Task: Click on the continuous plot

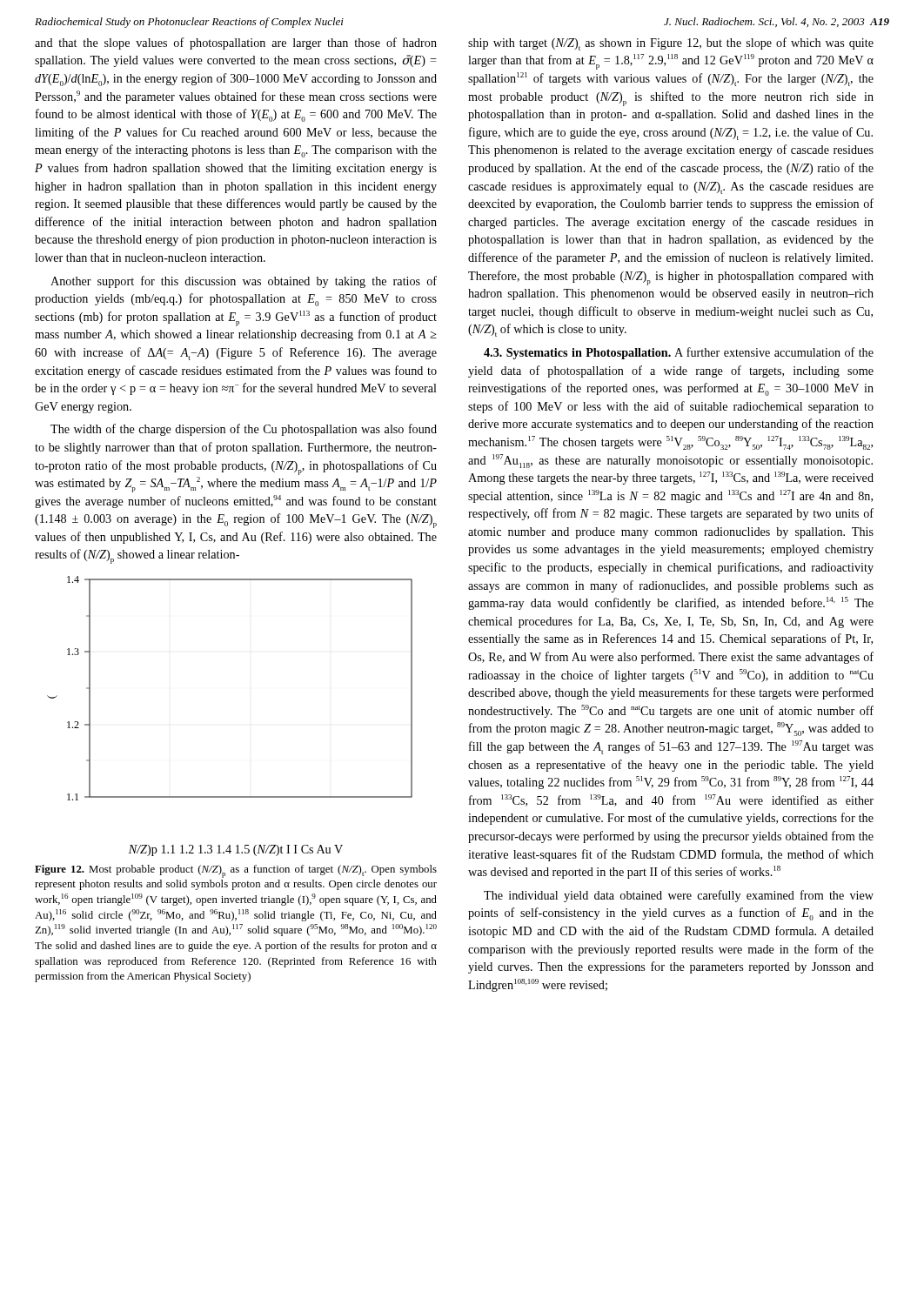Action: (236, 715)
